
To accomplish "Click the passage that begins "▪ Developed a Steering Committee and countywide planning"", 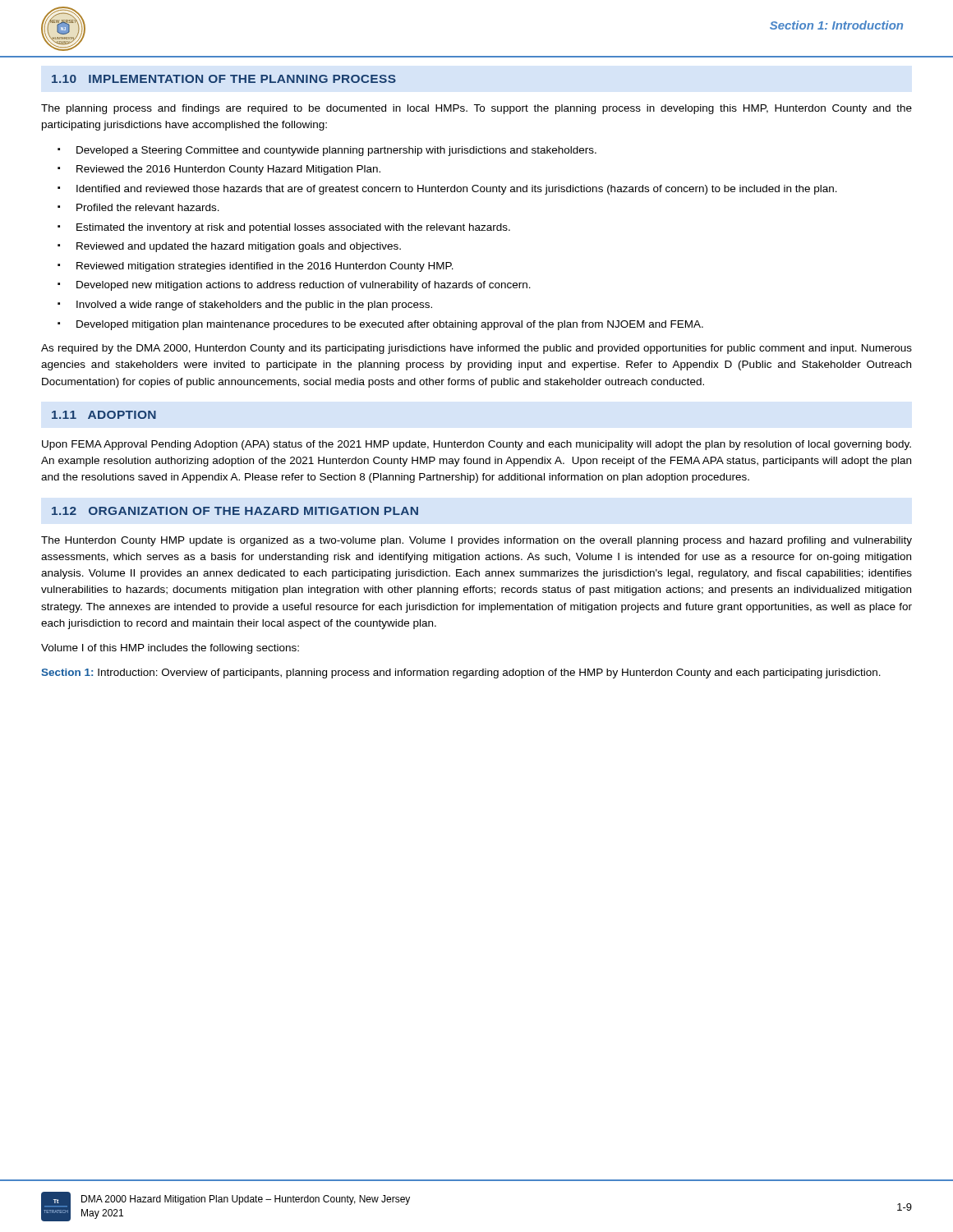I will coord(485,150).
